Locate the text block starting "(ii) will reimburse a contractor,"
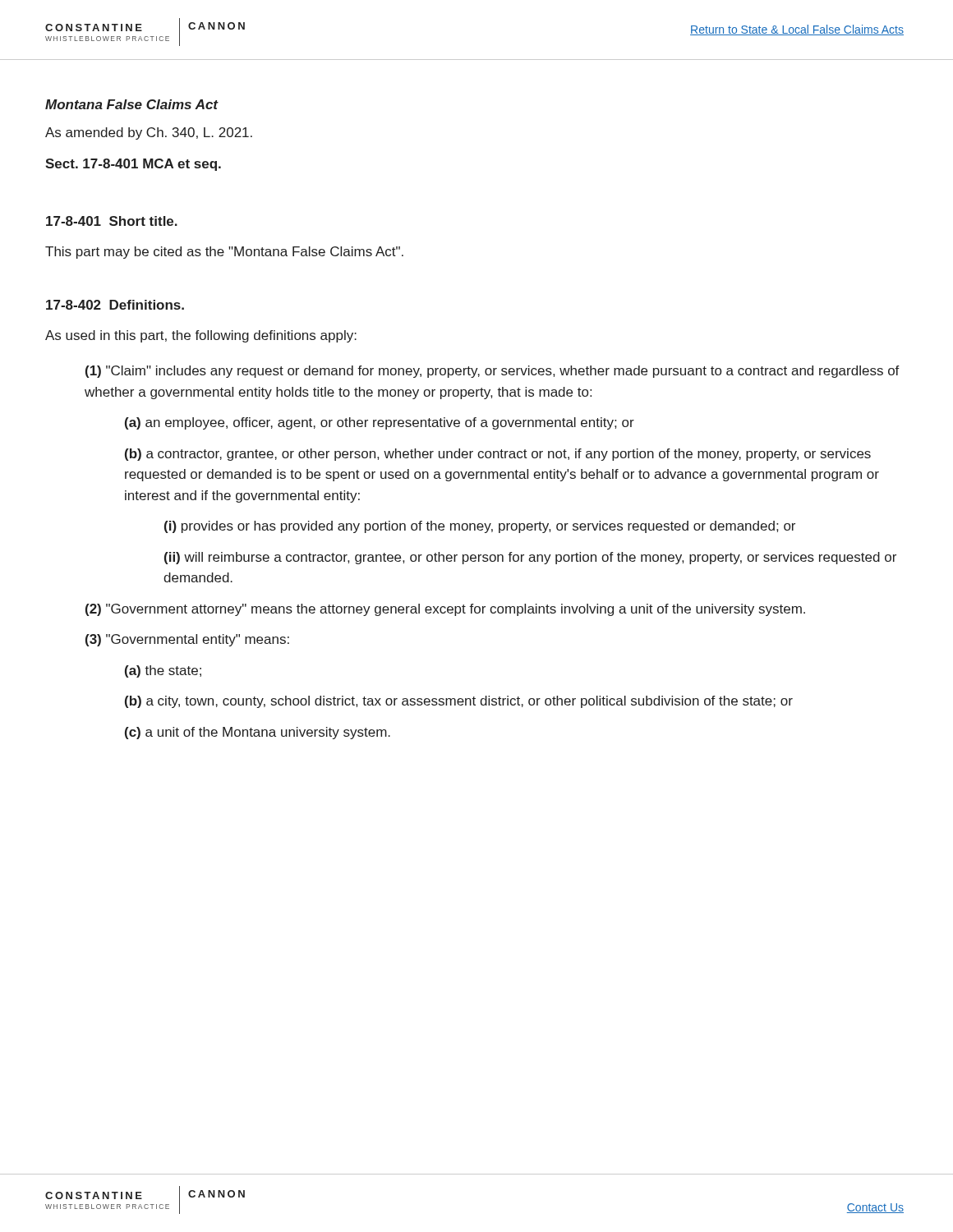953x1232 pixels. (x=530, y=567)
